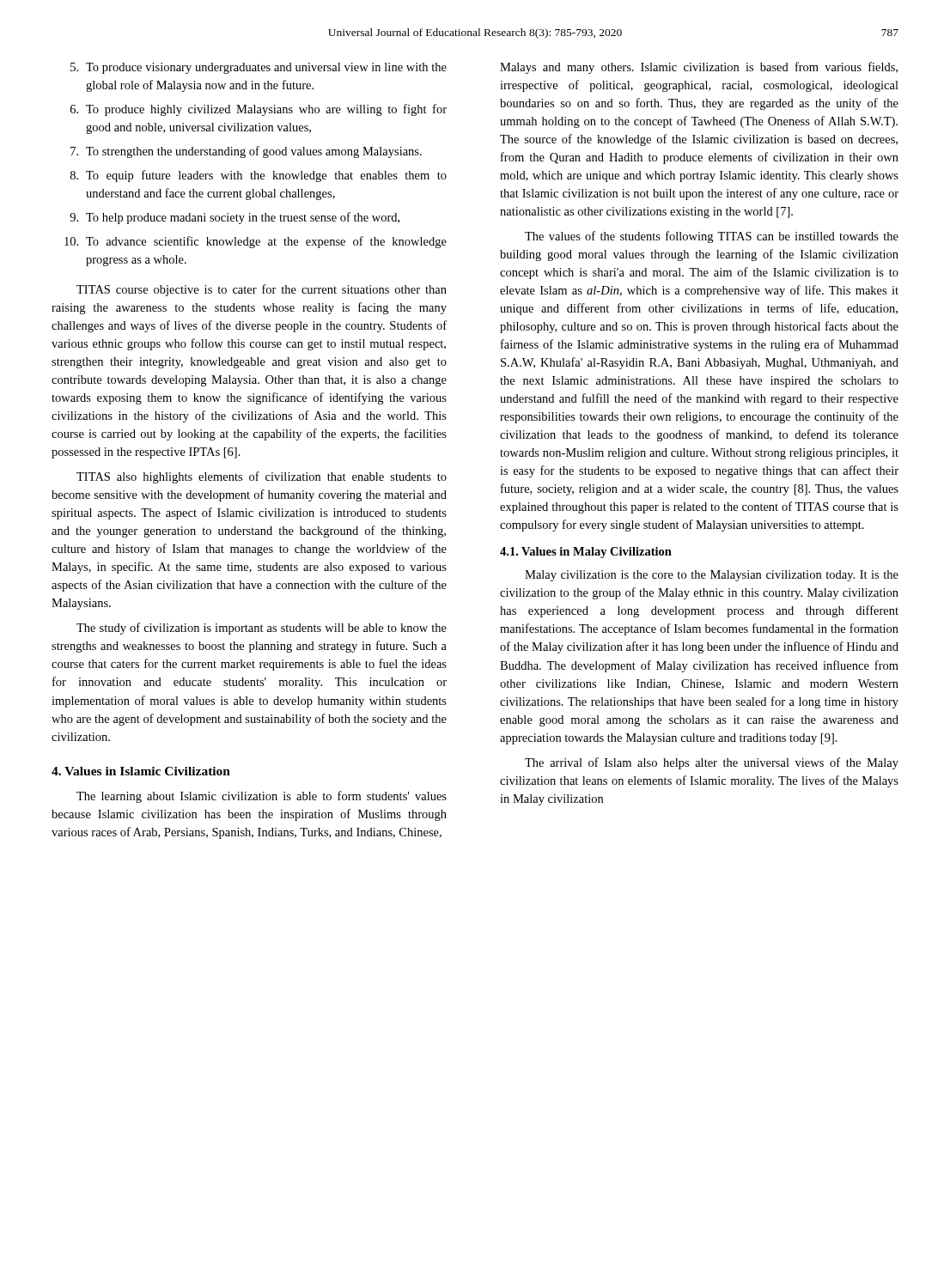Point to the element starting "4. Values in Islamic Civilization"
The height and width of the screenshot is (1288, 950).
point(141,770)
